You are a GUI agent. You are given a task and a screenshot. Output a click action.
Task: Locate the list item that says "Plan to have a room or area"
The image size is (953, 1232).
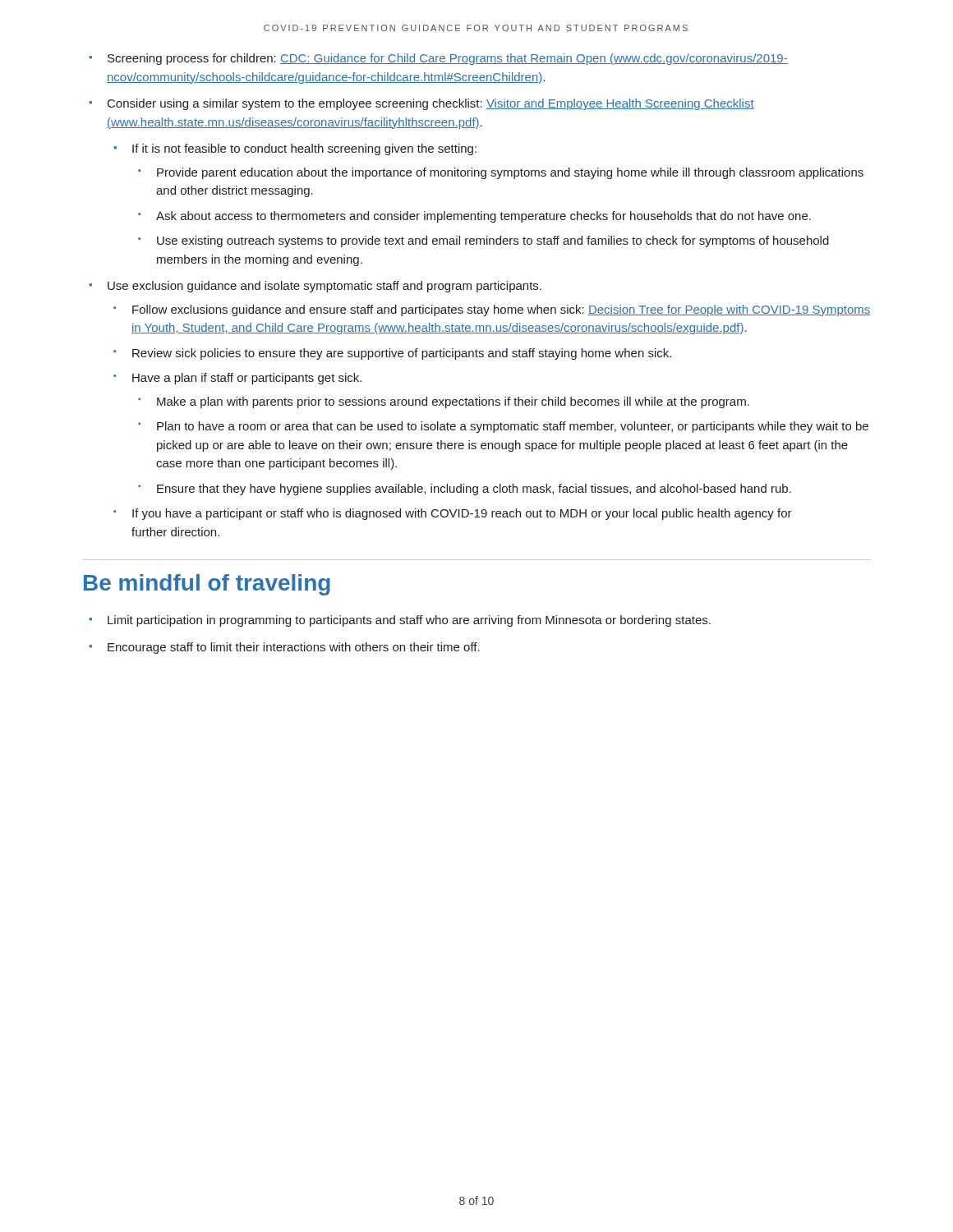coord(513,444)
